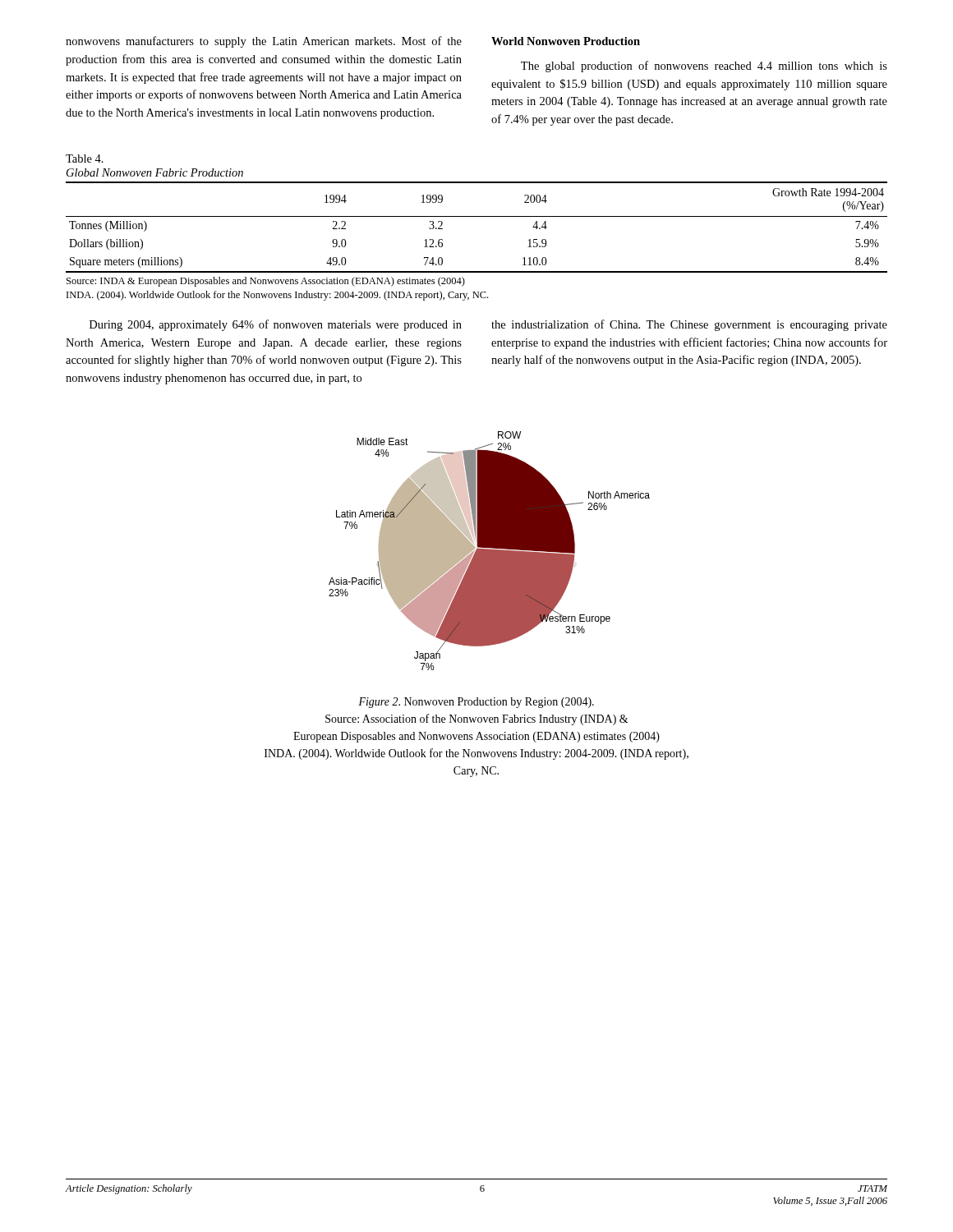953x1232 pixels.
Task: Click on the text starting "Table 4. Global Nonwoven Fabric Production"
Action: [155, 165]
